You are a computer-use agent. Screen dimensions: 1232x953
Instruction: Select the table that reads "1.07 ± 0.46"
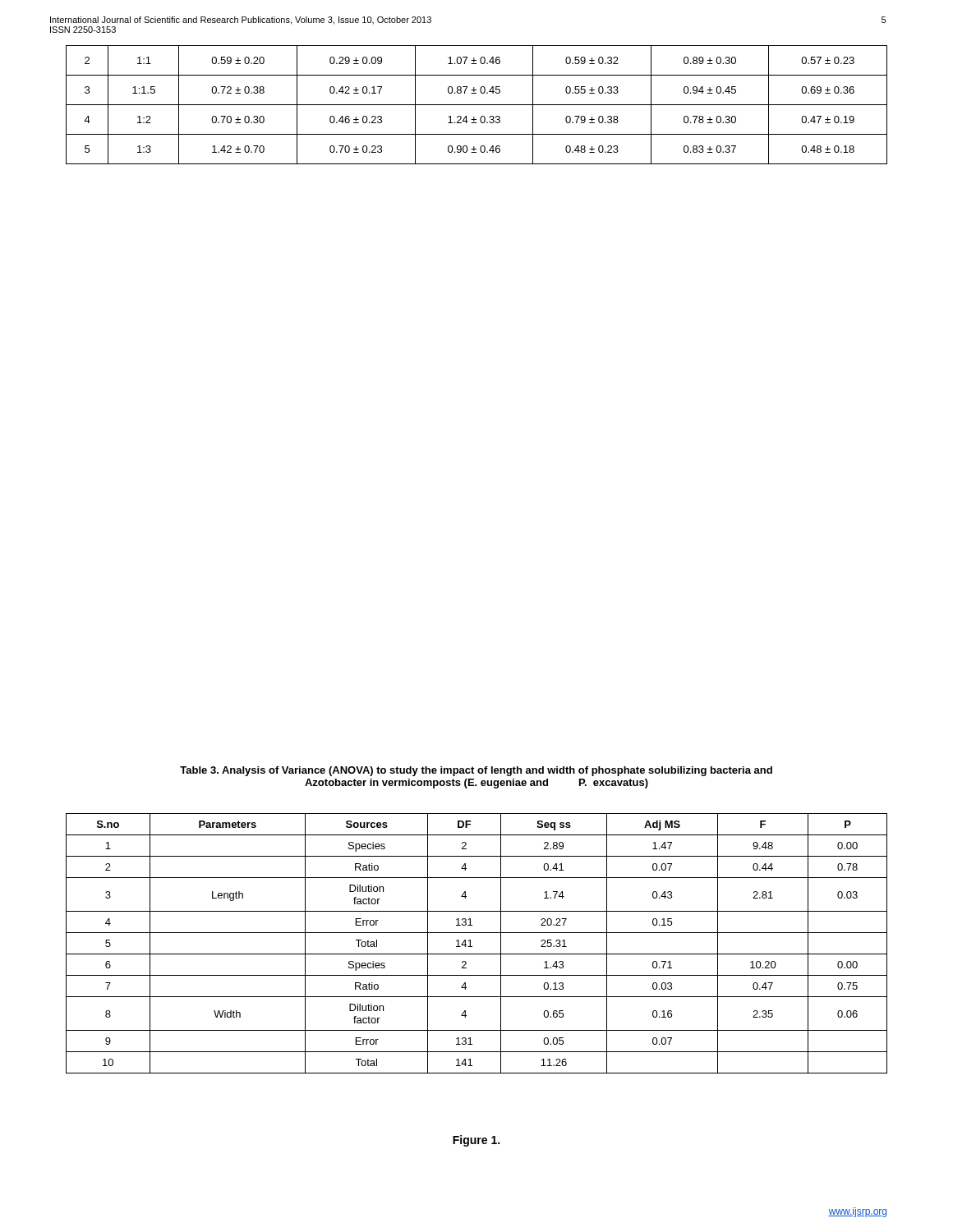[x=476, y=105]
